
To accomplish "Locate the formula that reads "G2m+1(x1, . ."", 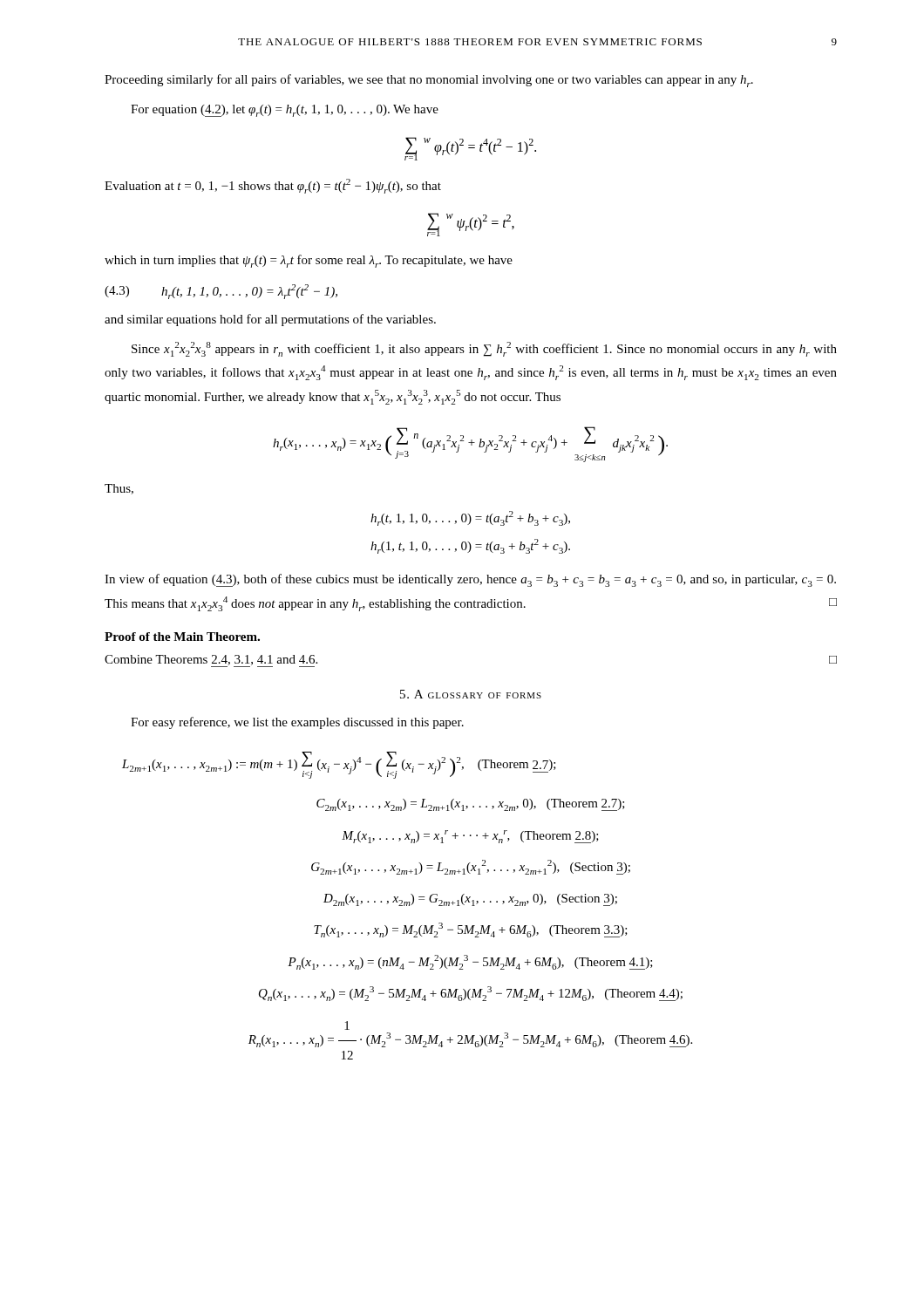I will click(471, 867).
